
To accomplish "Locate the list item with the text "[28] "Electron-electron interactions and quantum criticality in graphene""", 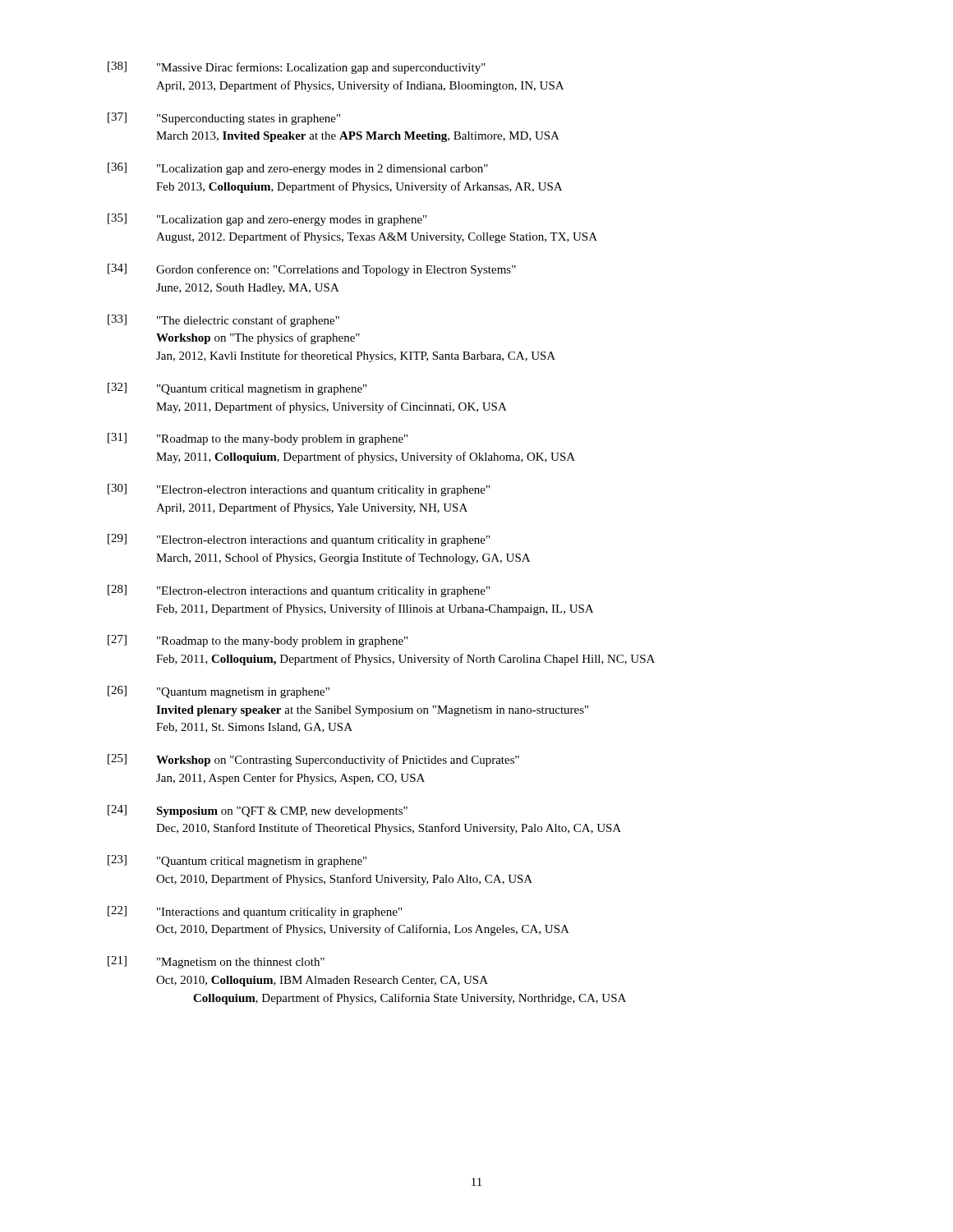I will [x=476, y=600].
